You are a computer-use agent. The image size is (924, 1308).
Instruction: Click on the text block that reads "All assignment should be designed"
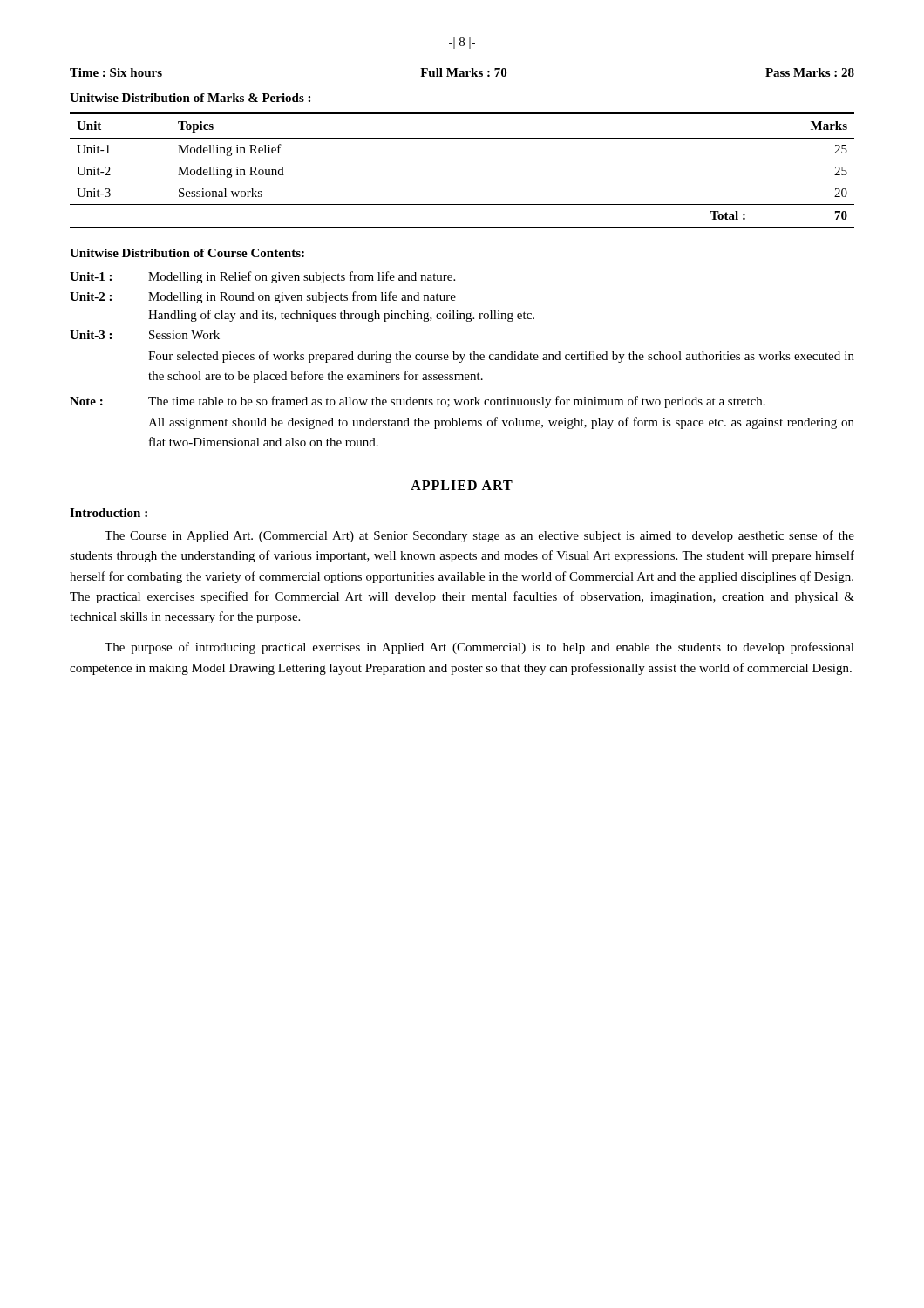tap(501, 432)
